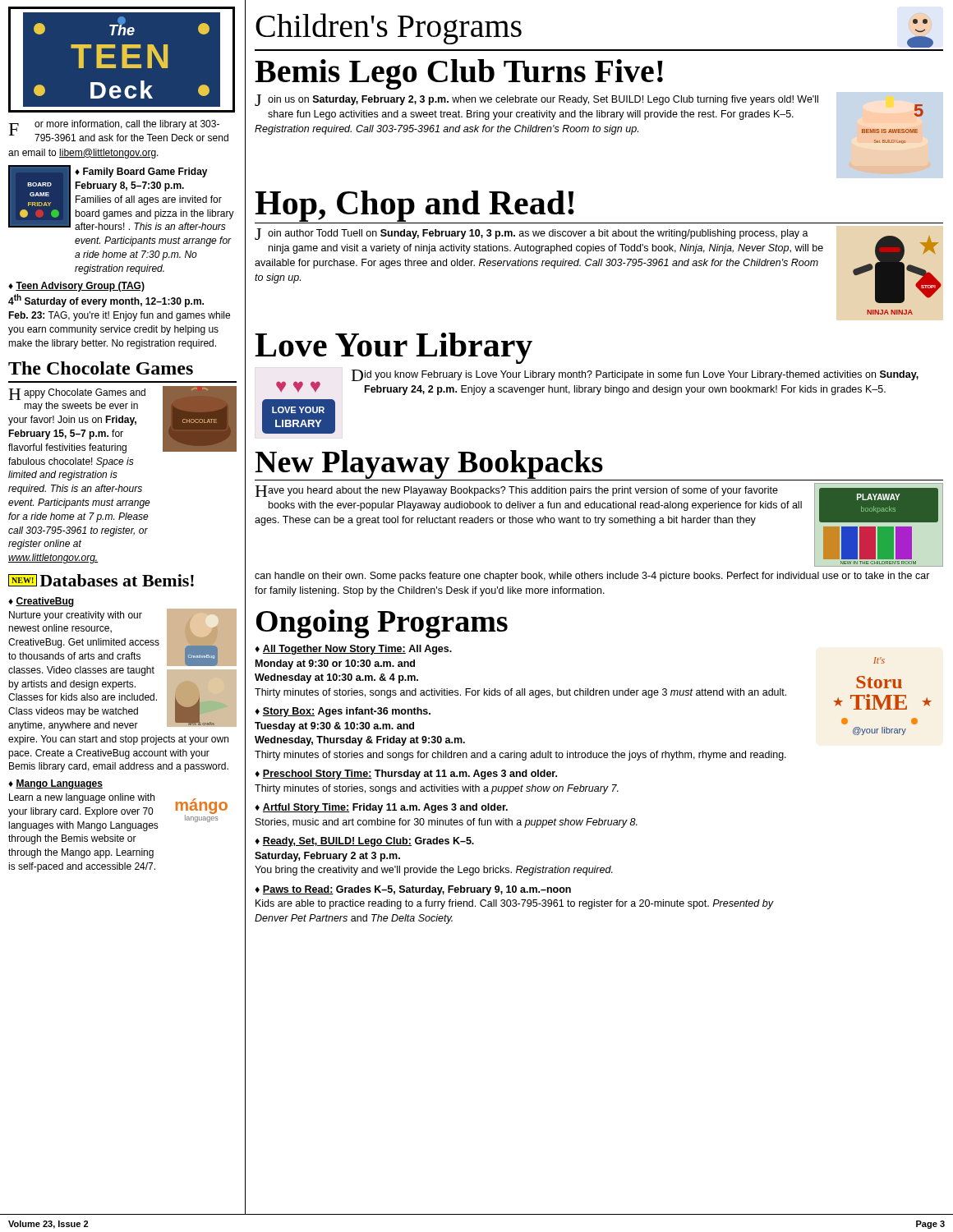Point to the element starting "D id you know February is Love Your"
Image resolution: width=953 pixels, height=1232 pixels.
point(635,381)
